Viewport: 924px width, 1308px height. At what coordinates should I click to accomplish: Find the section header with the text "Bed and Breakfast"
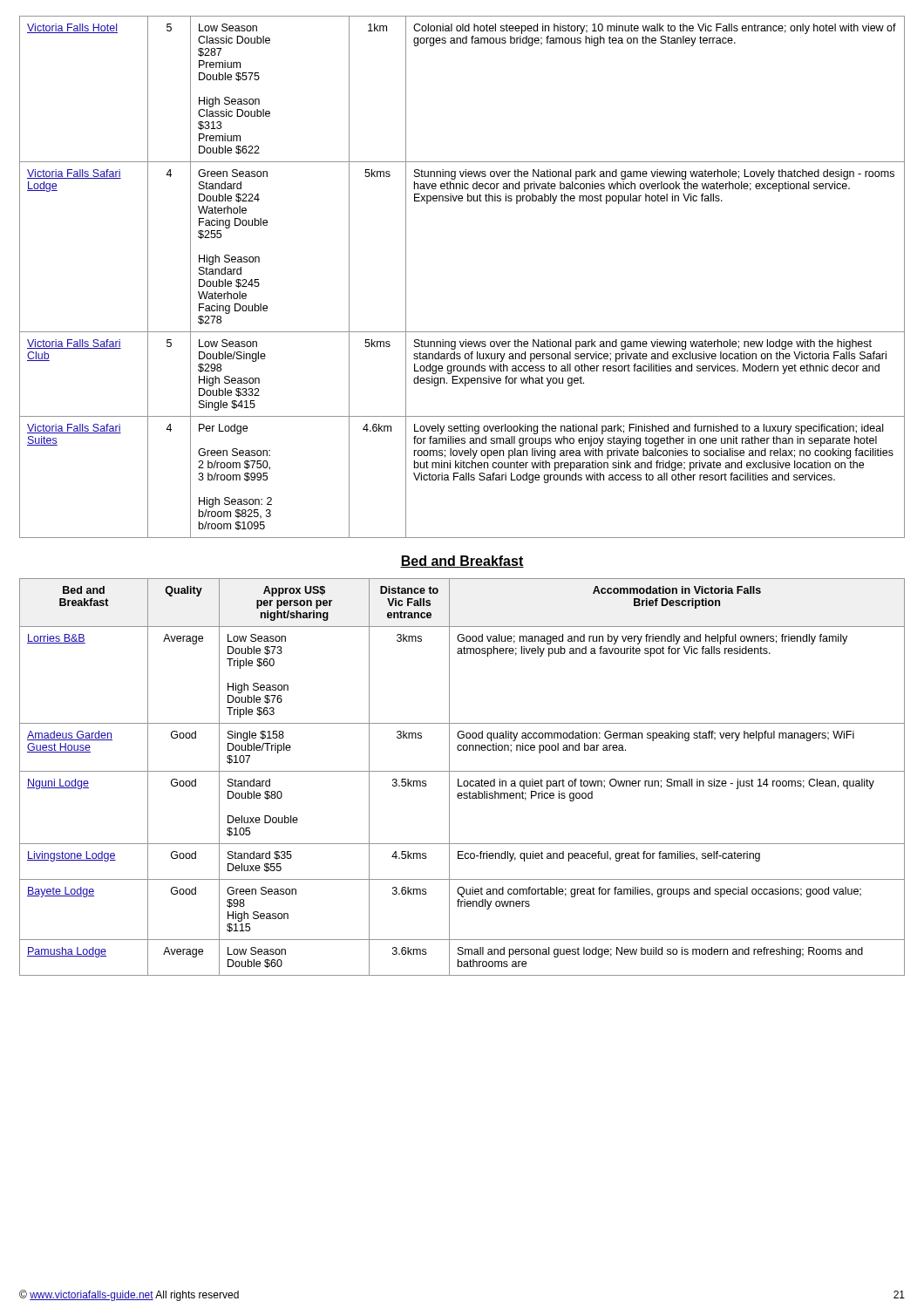(462, 561)
